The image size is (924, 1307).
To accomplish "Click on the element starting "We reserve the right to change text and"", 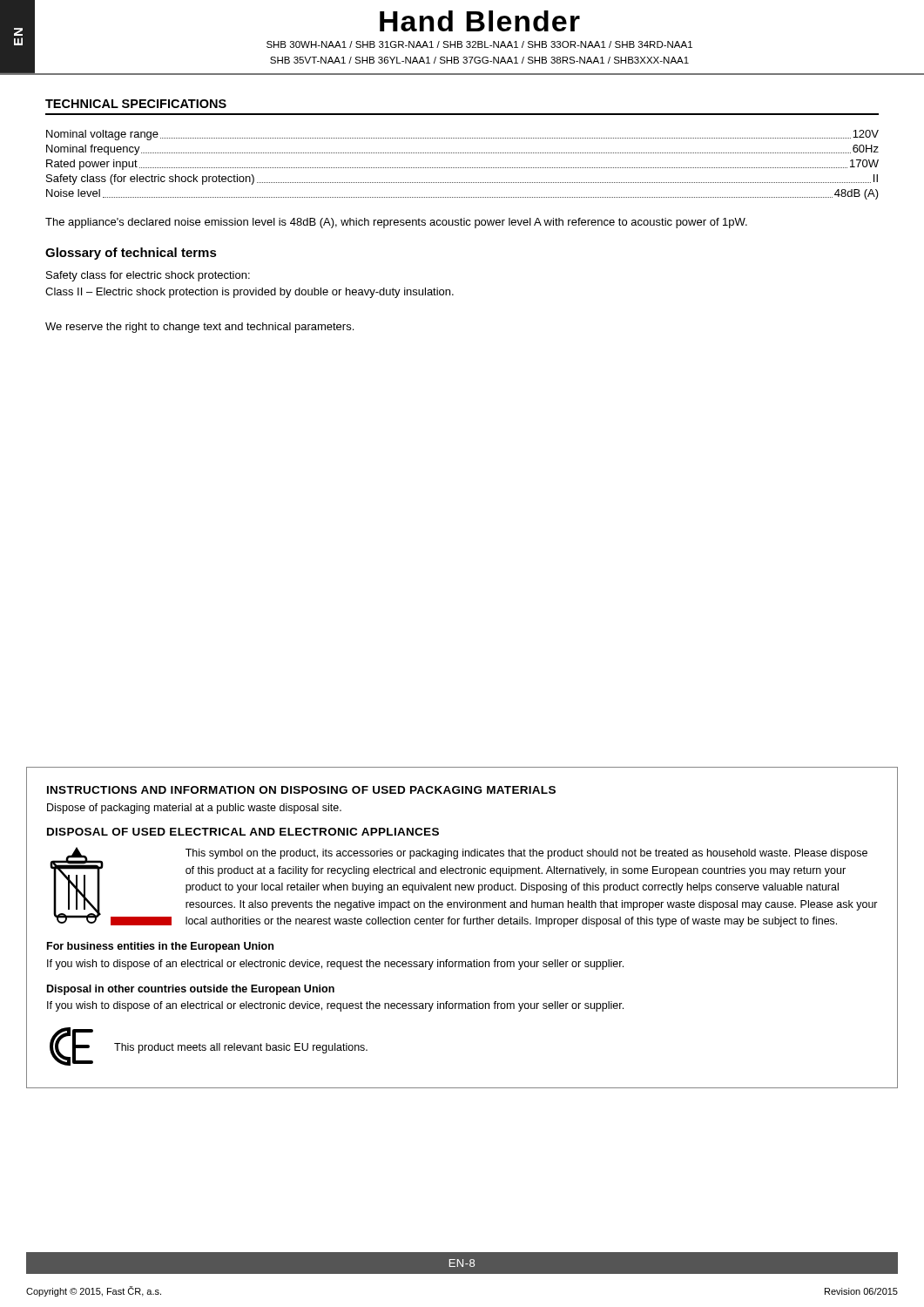I will click(x=200, y=326).
